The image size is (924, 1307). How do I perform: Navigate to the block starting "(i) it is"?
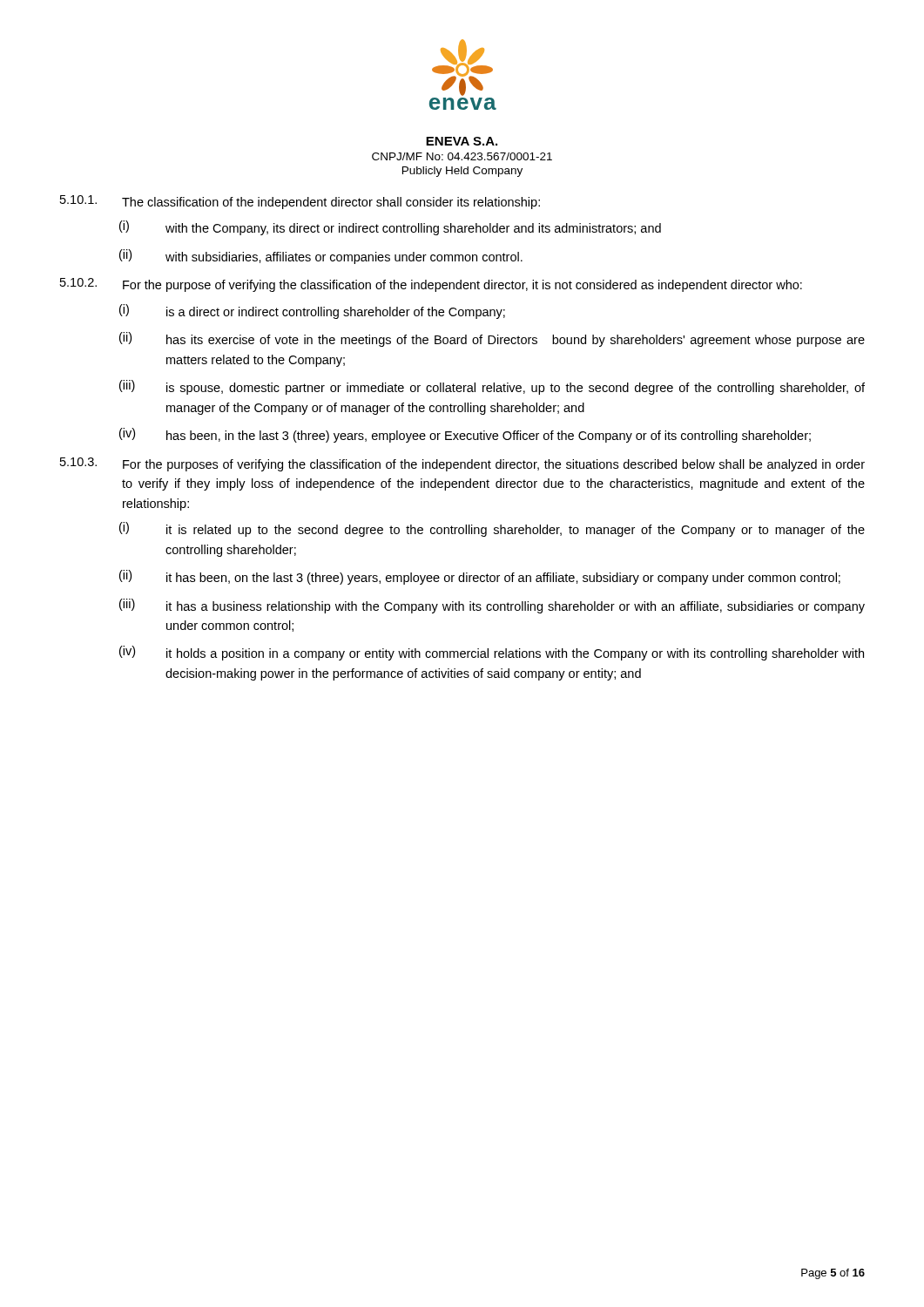[x=492, y=540]
